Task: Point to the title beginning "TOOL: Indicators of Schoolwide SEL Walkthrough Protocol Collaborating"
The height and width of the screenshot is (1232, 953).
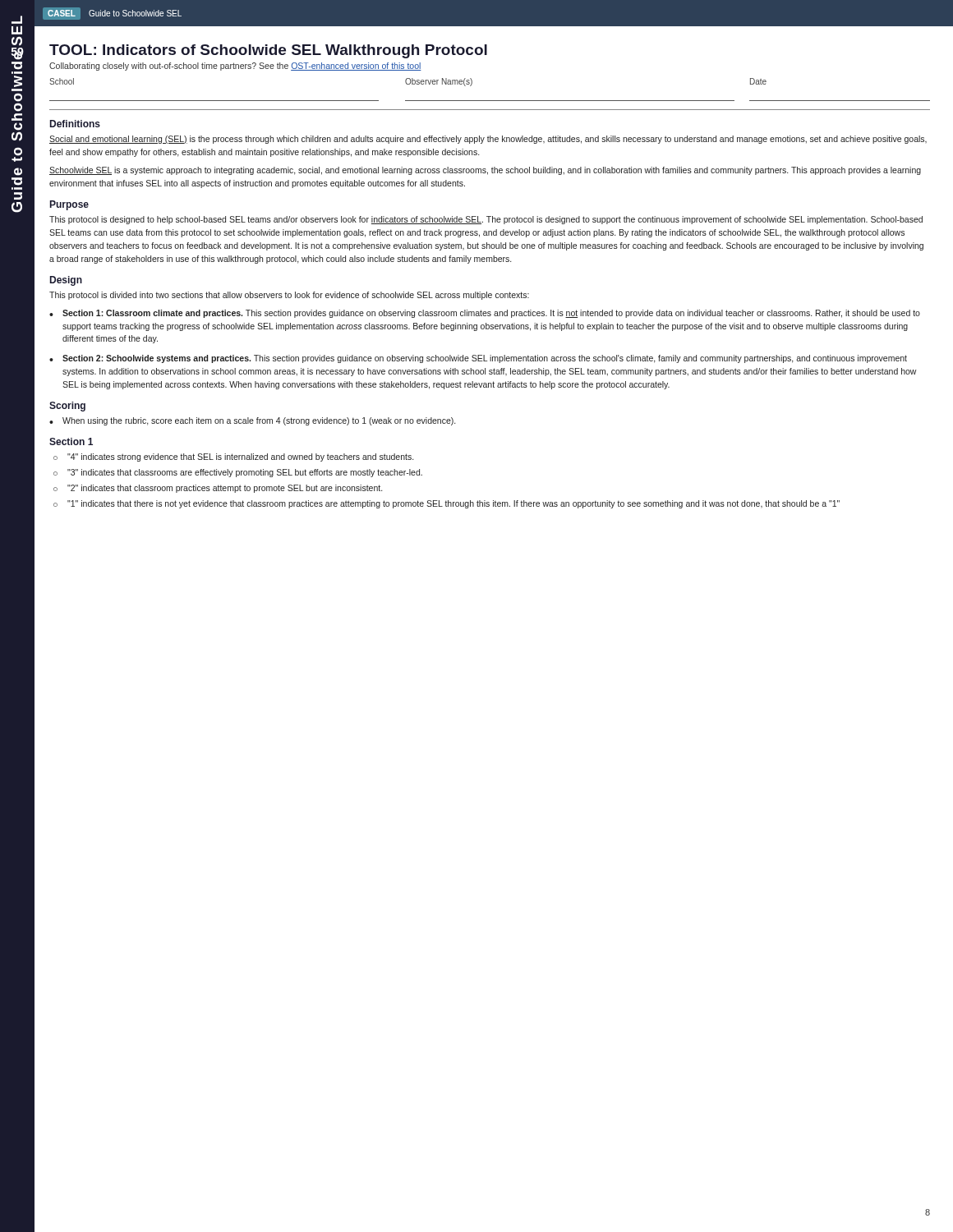Action: pos(490,56)
